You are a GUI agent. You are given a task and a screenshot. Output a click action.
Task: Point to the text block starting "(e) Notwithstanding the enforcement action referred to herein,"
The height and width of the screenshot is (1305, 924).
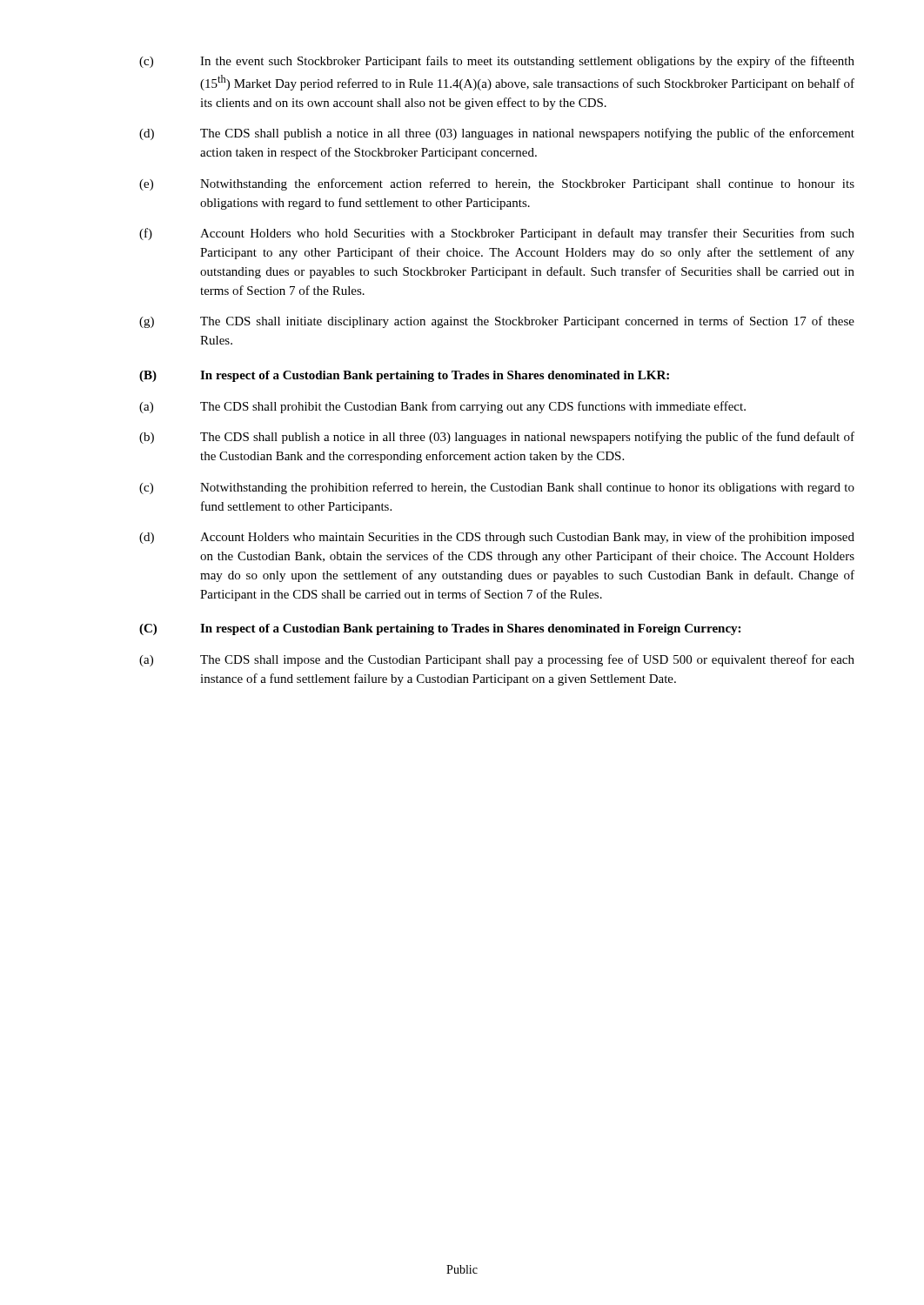pyautogui.click(x=497, y=194)
